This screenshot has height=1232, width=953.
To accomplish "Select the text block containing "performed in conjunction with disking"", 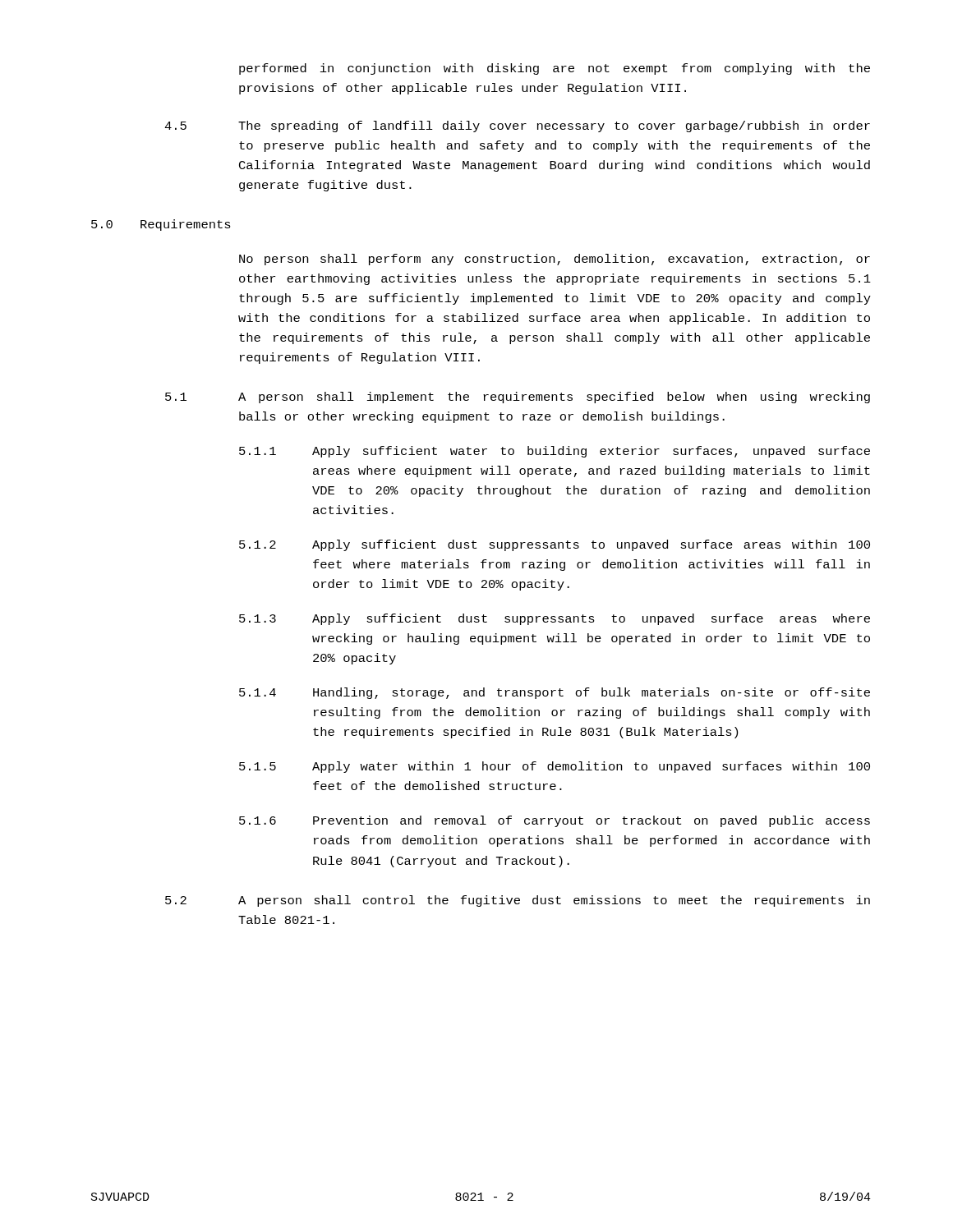I will tap(555, 79).
